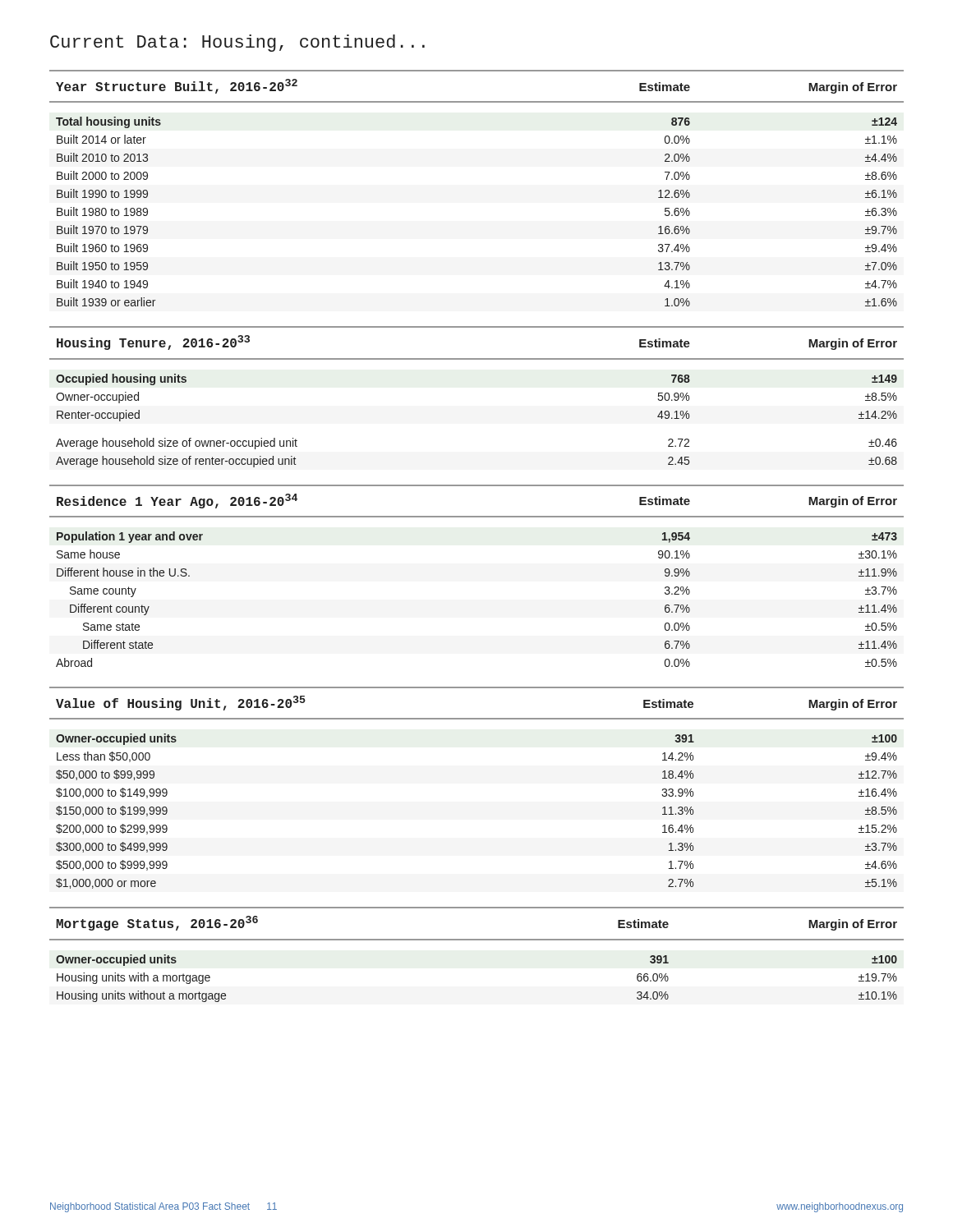Locate the table with the text "$150,000 to $199,999"
Screen dimensions: 1232x953
(476, 789)
